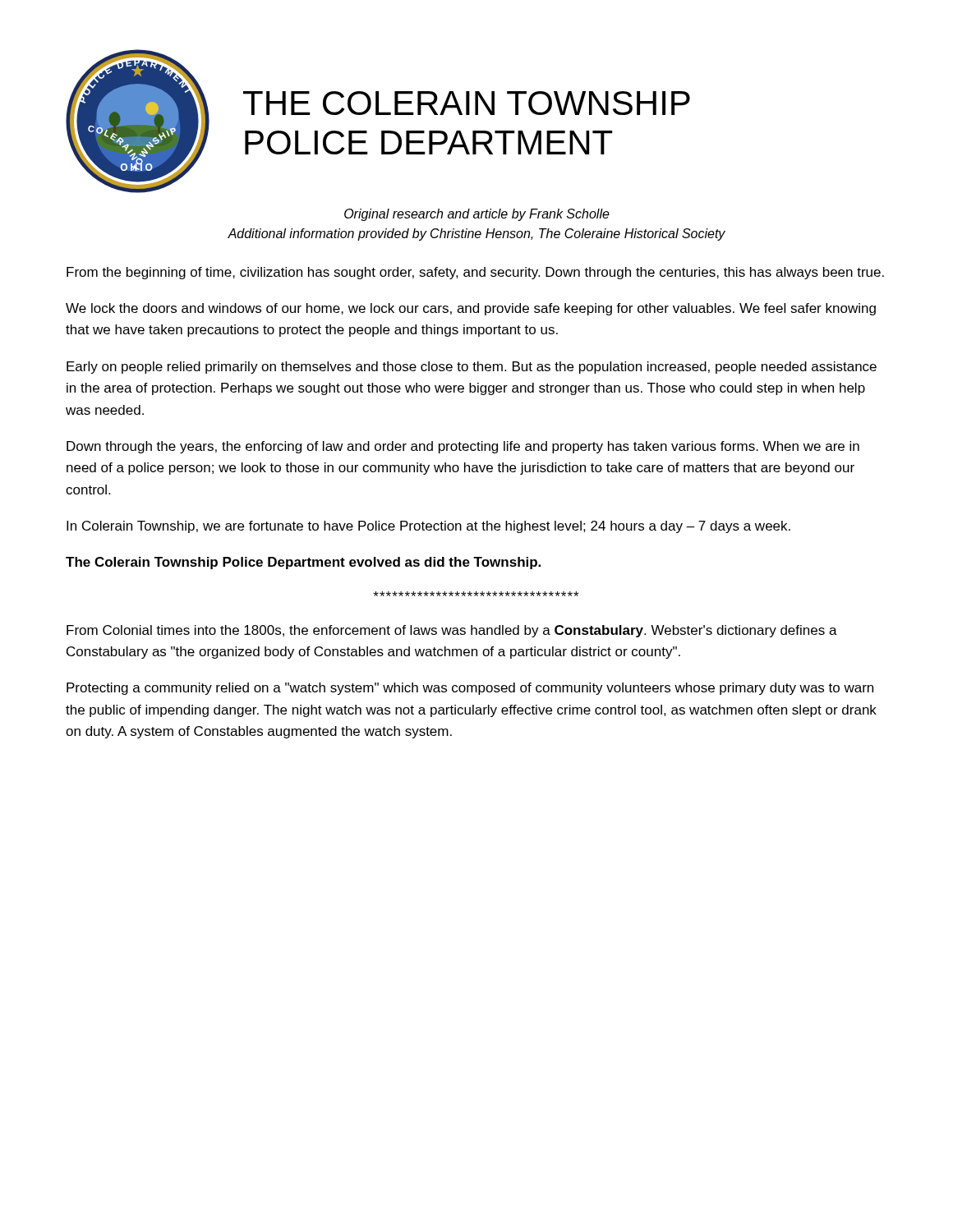
Task: Find the text block with the text "Down through the years, the enforcing"
Action: [x=463, y=468]
